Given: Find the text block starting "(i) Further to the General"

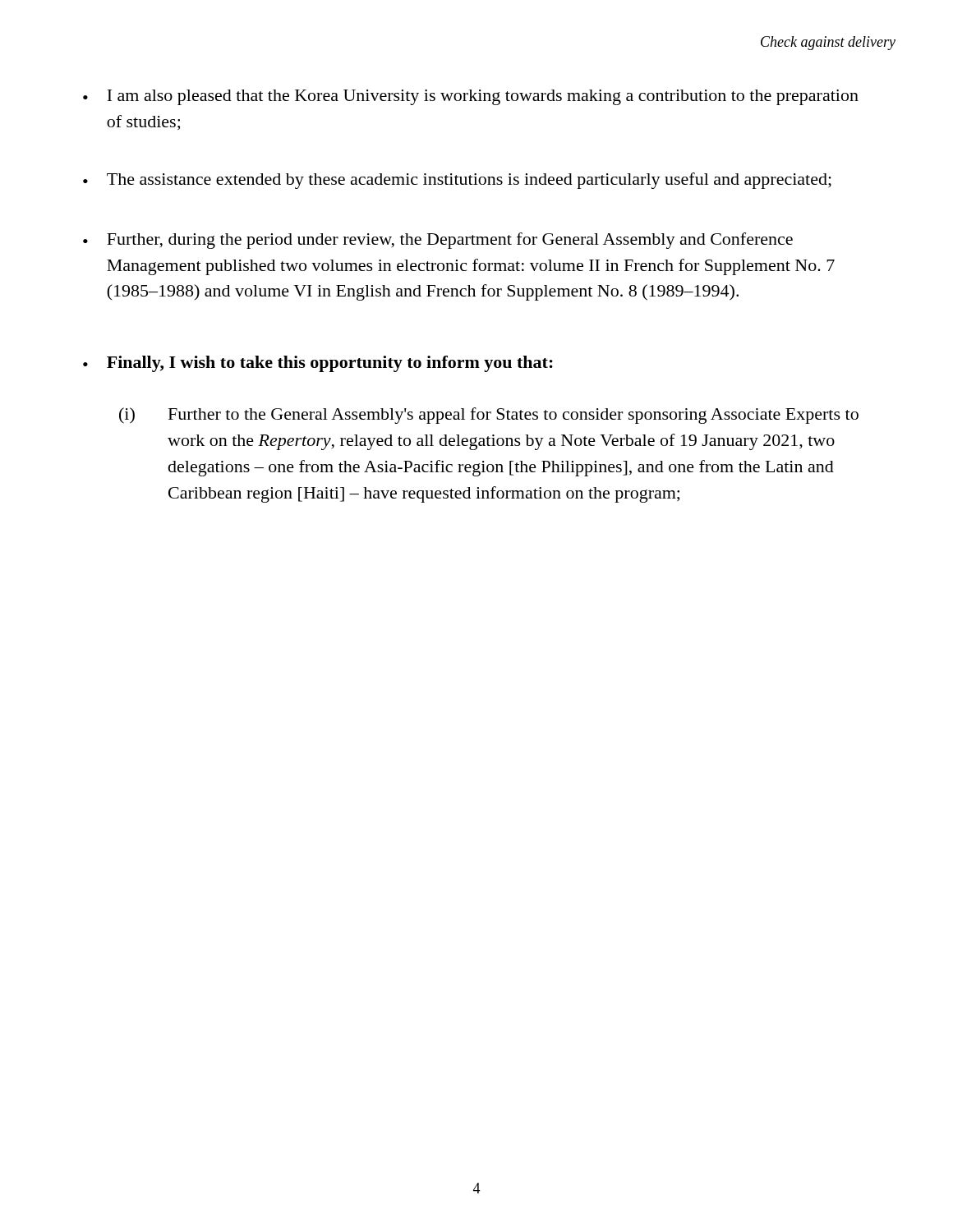Looking at the screenshot, I should (x=495, y=453).
